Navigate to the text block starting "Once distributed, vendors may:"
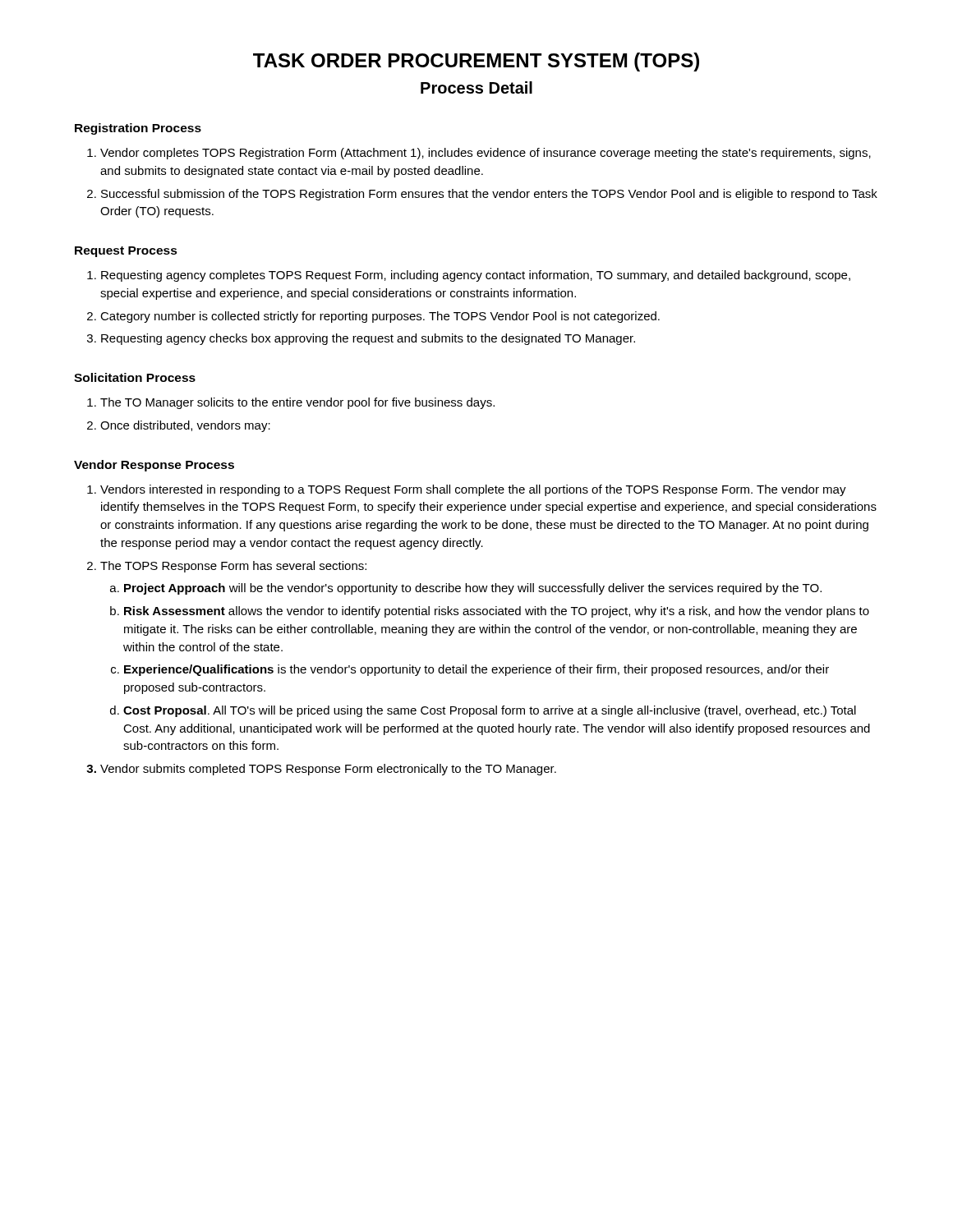 click(x=186, y=425)
